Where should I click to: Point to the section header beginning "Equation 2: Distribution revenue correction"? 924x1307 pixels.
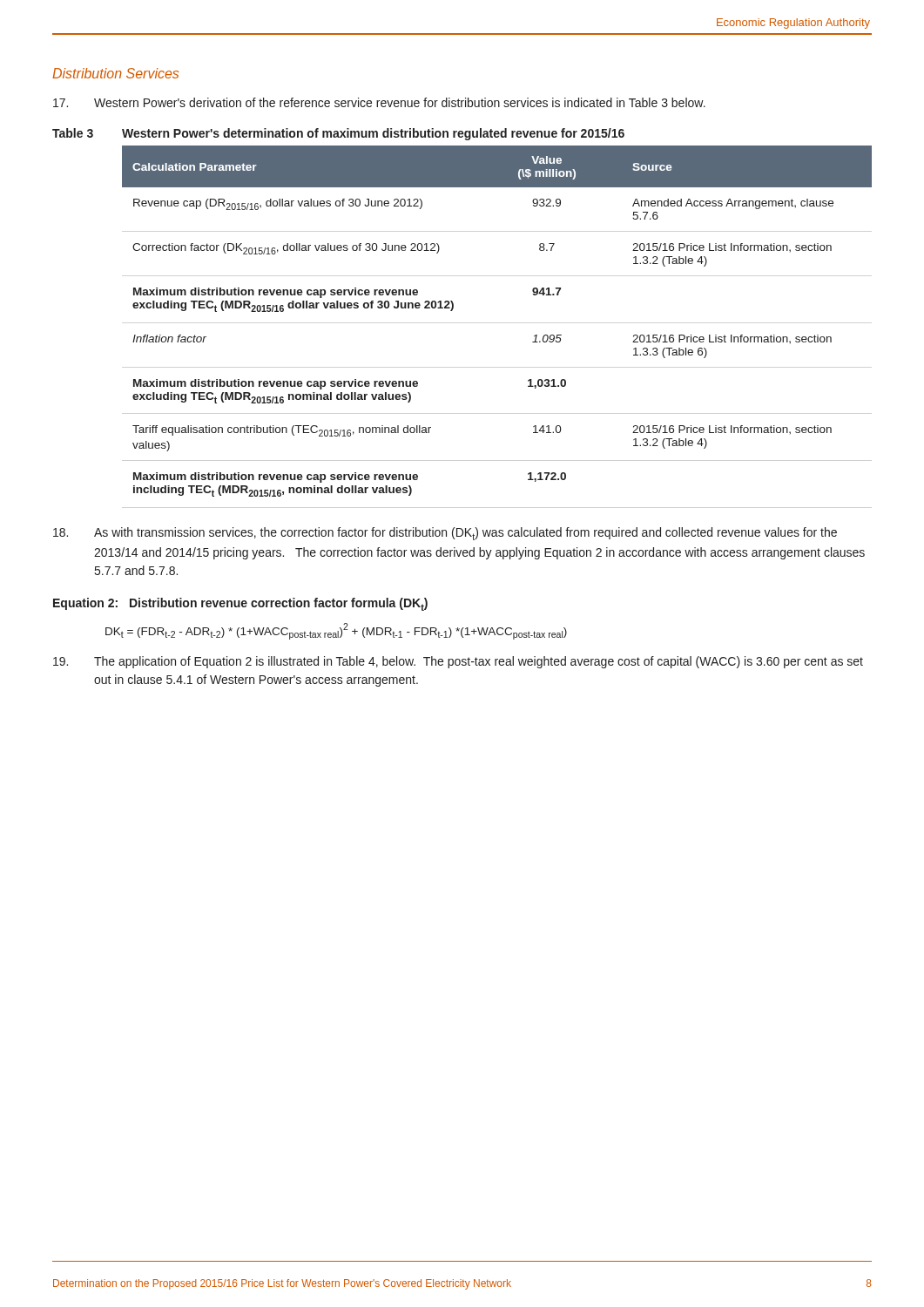pos(240,604)
